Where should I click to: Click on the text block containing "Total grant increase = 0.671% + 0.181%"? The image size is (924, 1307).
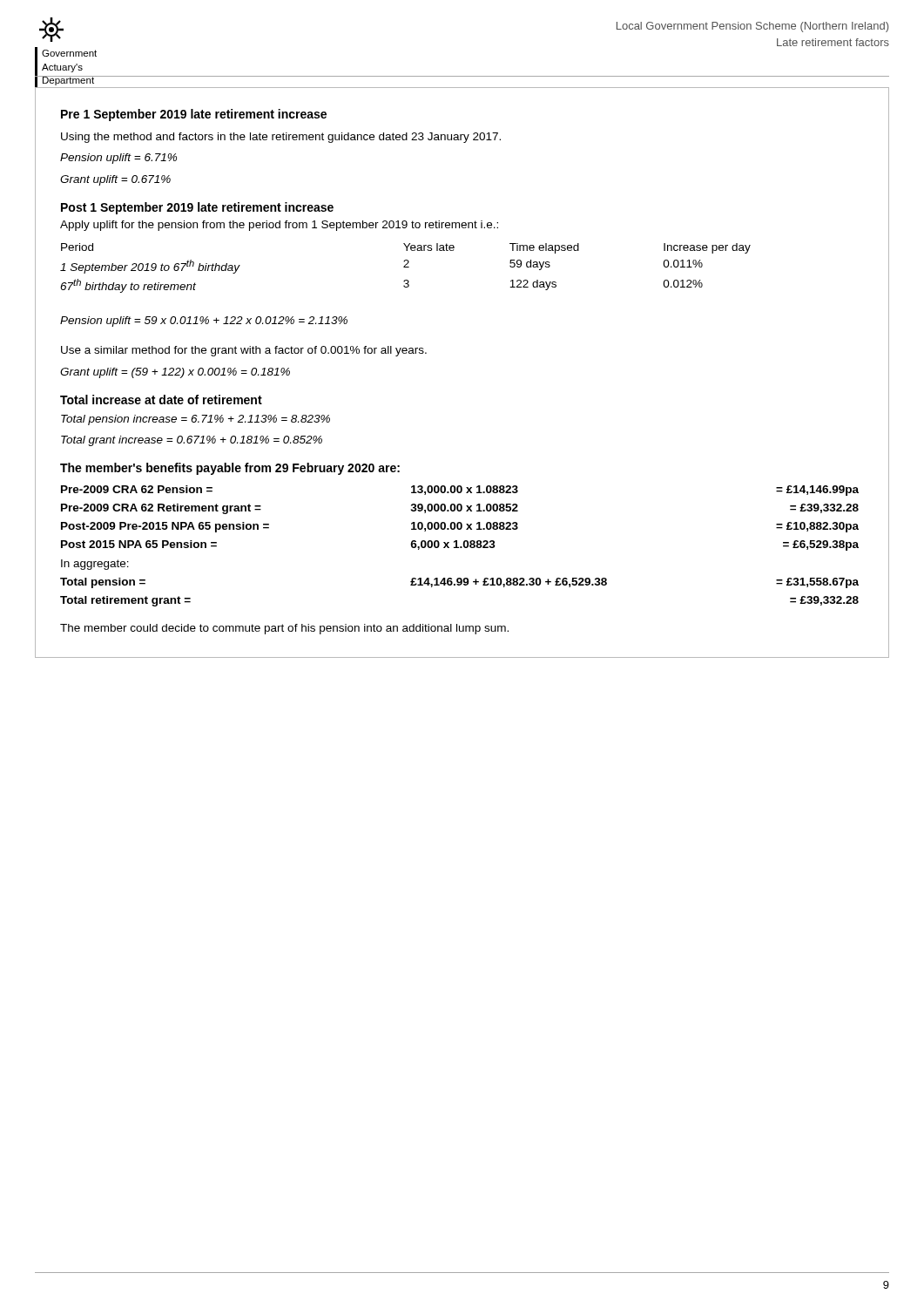coord(191,440)
